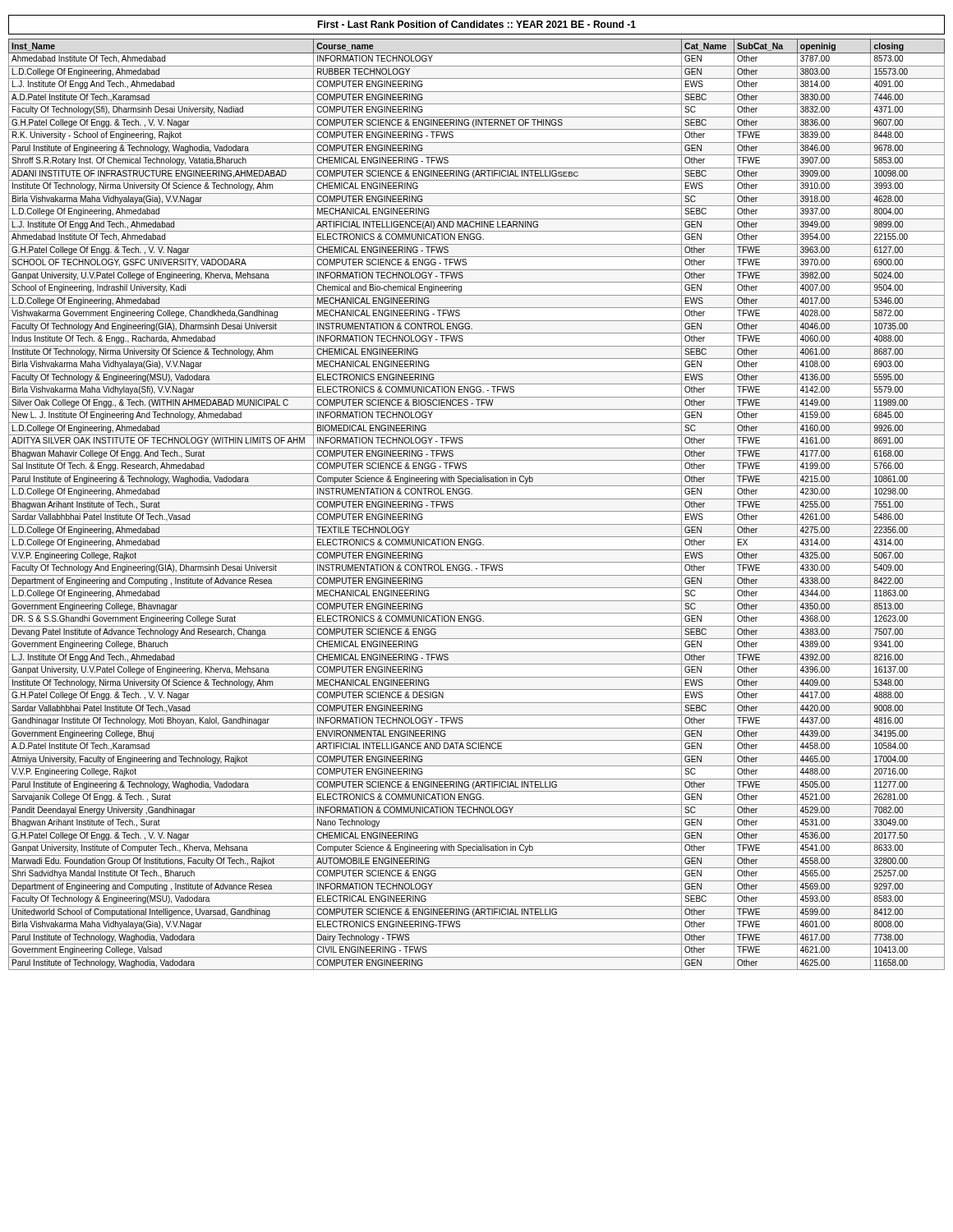Find the passage starting "First - Last"
Viewport: 953px width, 1232px height.
click(476, 25)
